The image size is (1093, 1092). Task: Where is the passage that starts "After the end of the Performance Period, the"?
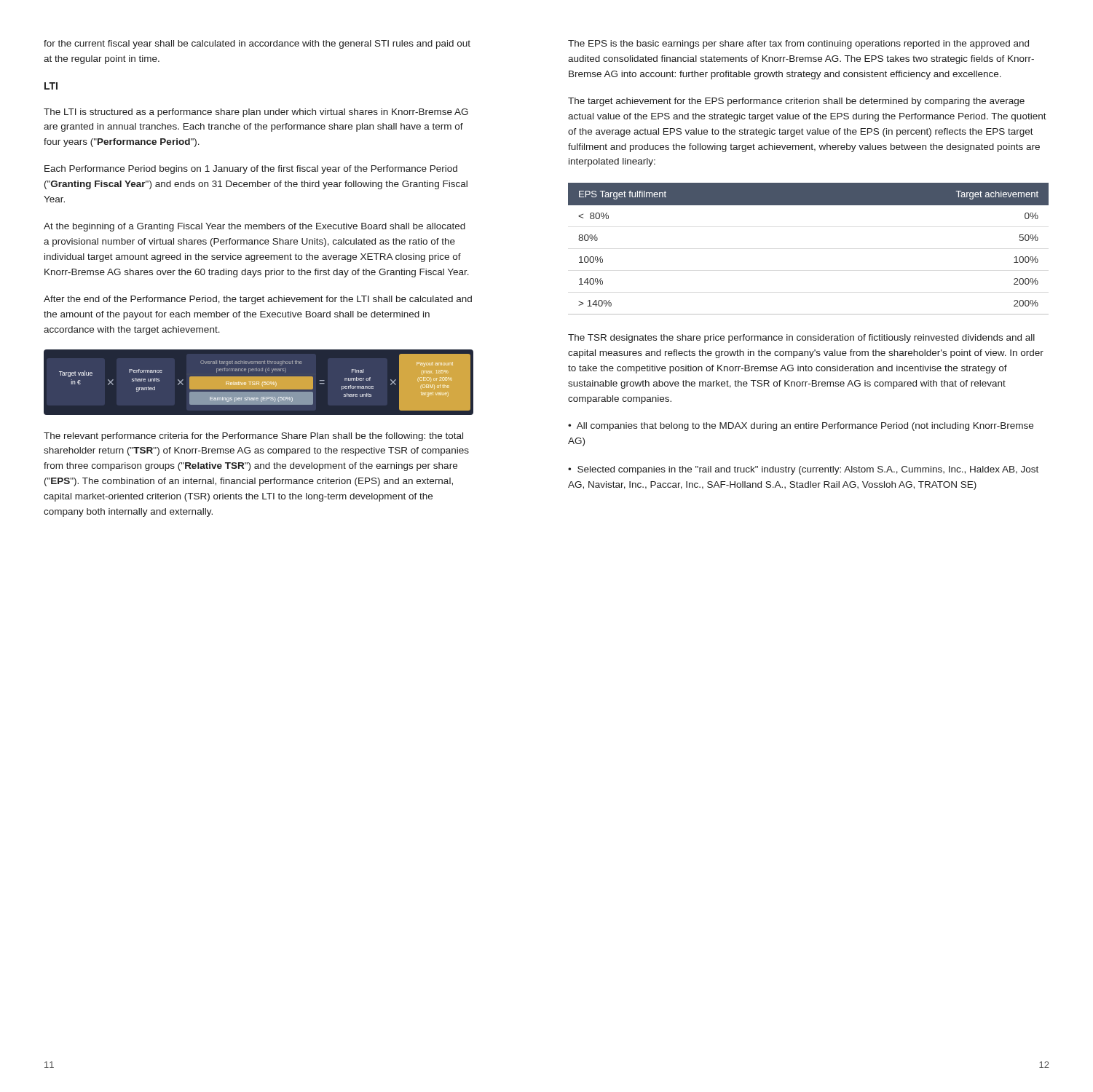point(258,315)
